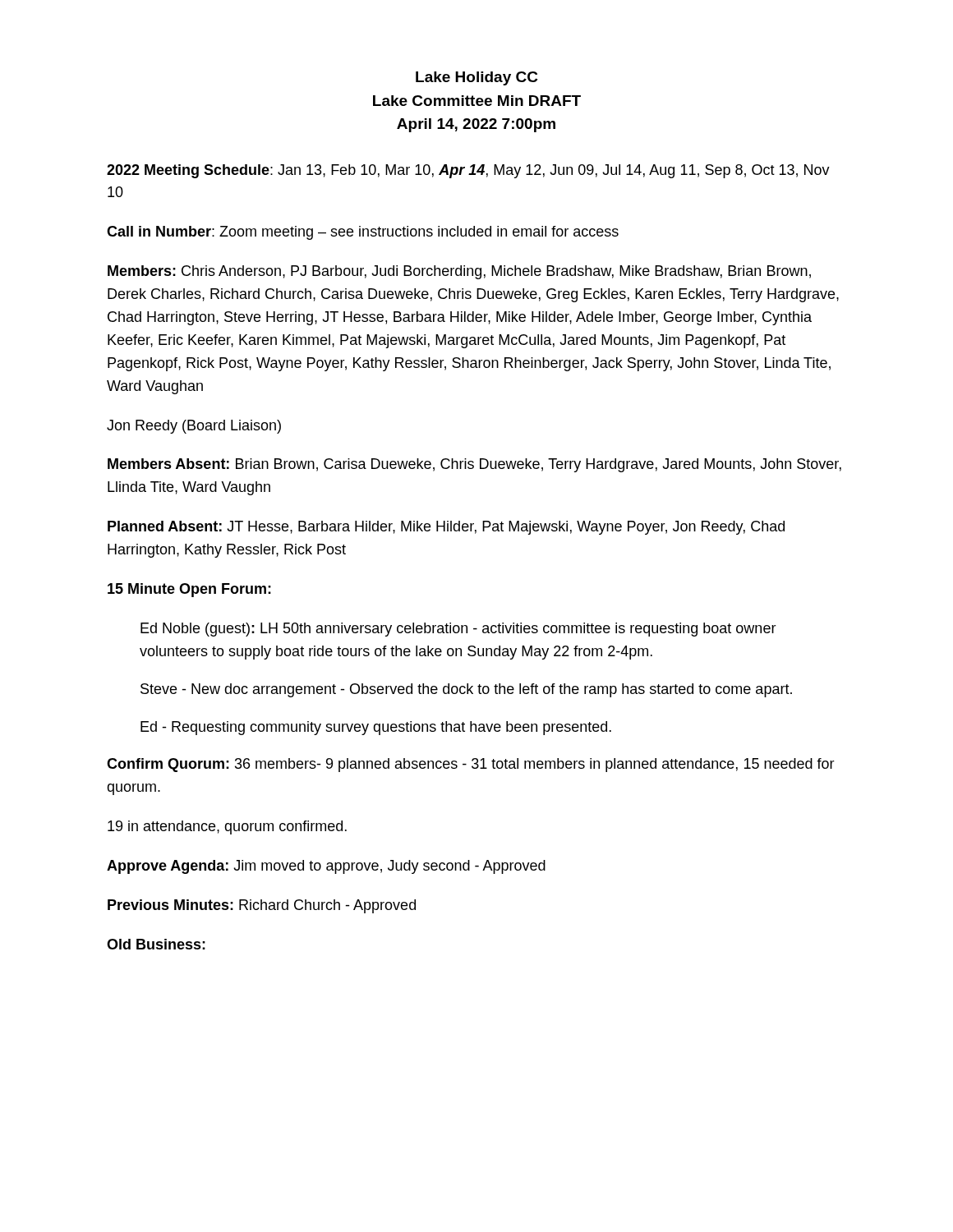
Task: Click on the block starting "Confirm Quorum: 36 members- 9"
Action: click(476, 776)
